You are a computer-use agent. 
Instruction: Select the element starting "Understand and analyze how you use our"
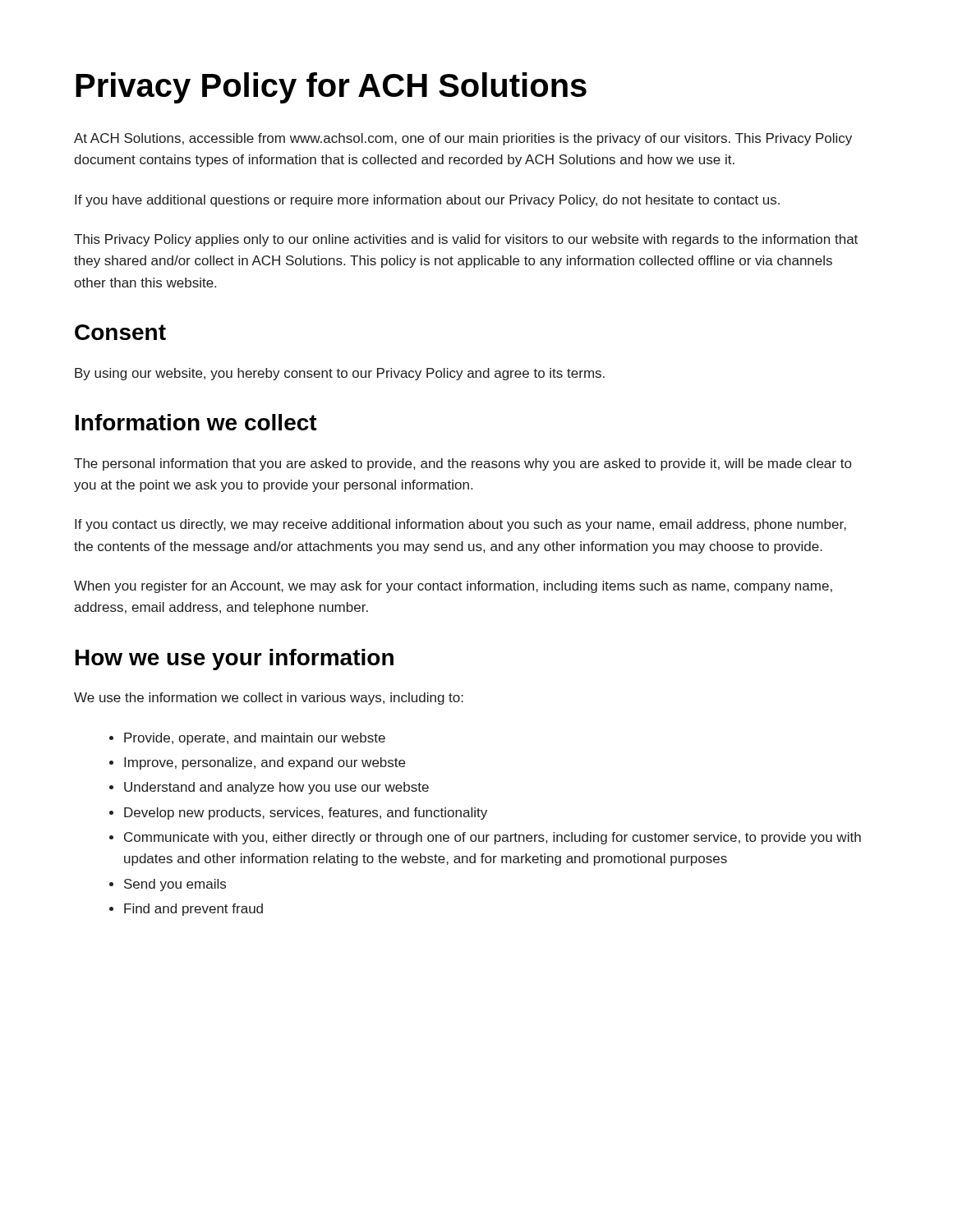pos(276,787)
